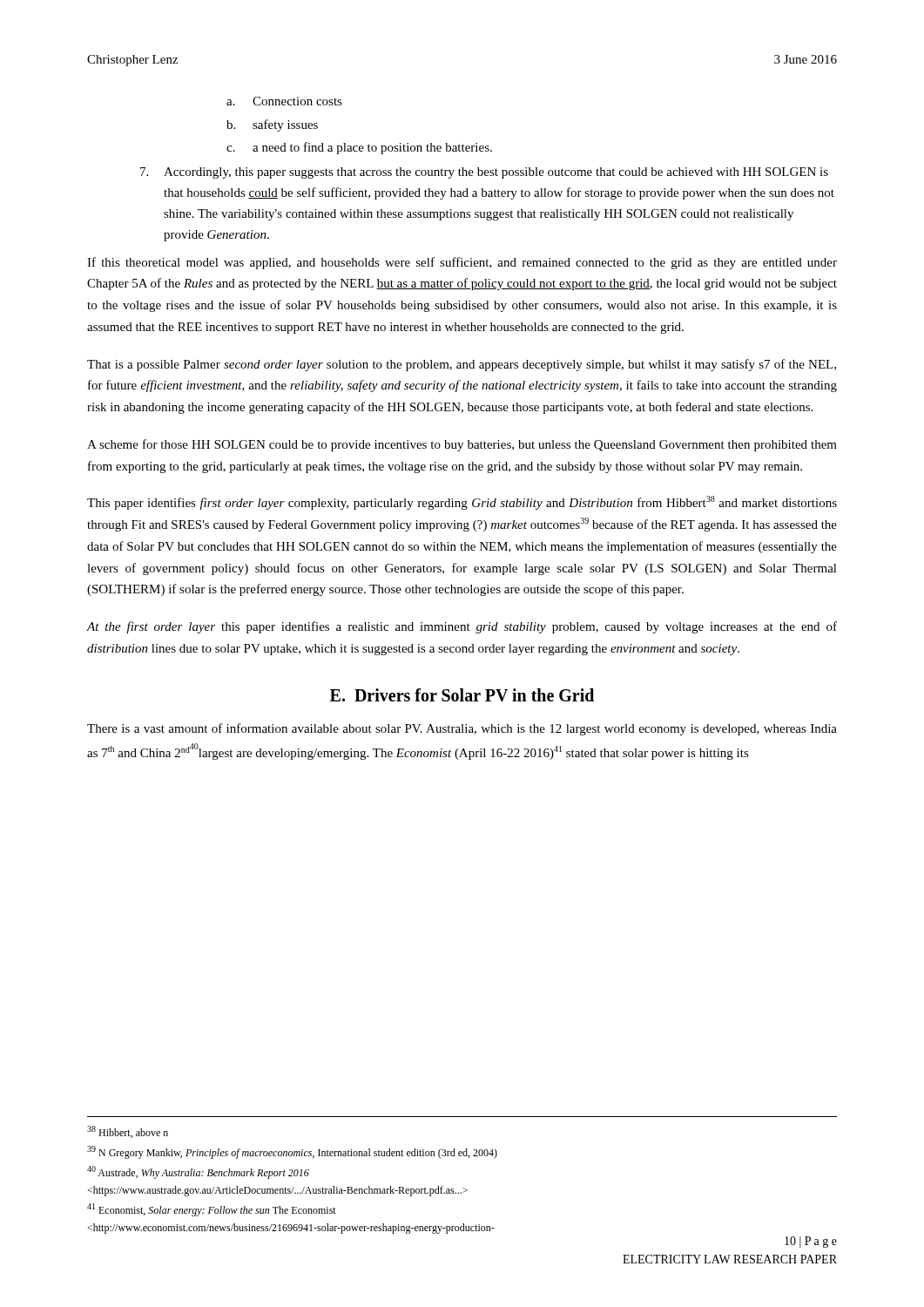Screen dimensions: 1307x924
Task: Locate the block of text that opens with "41 Economist, Solar energy: Follow the sun The"
Action: (212, 1209)
